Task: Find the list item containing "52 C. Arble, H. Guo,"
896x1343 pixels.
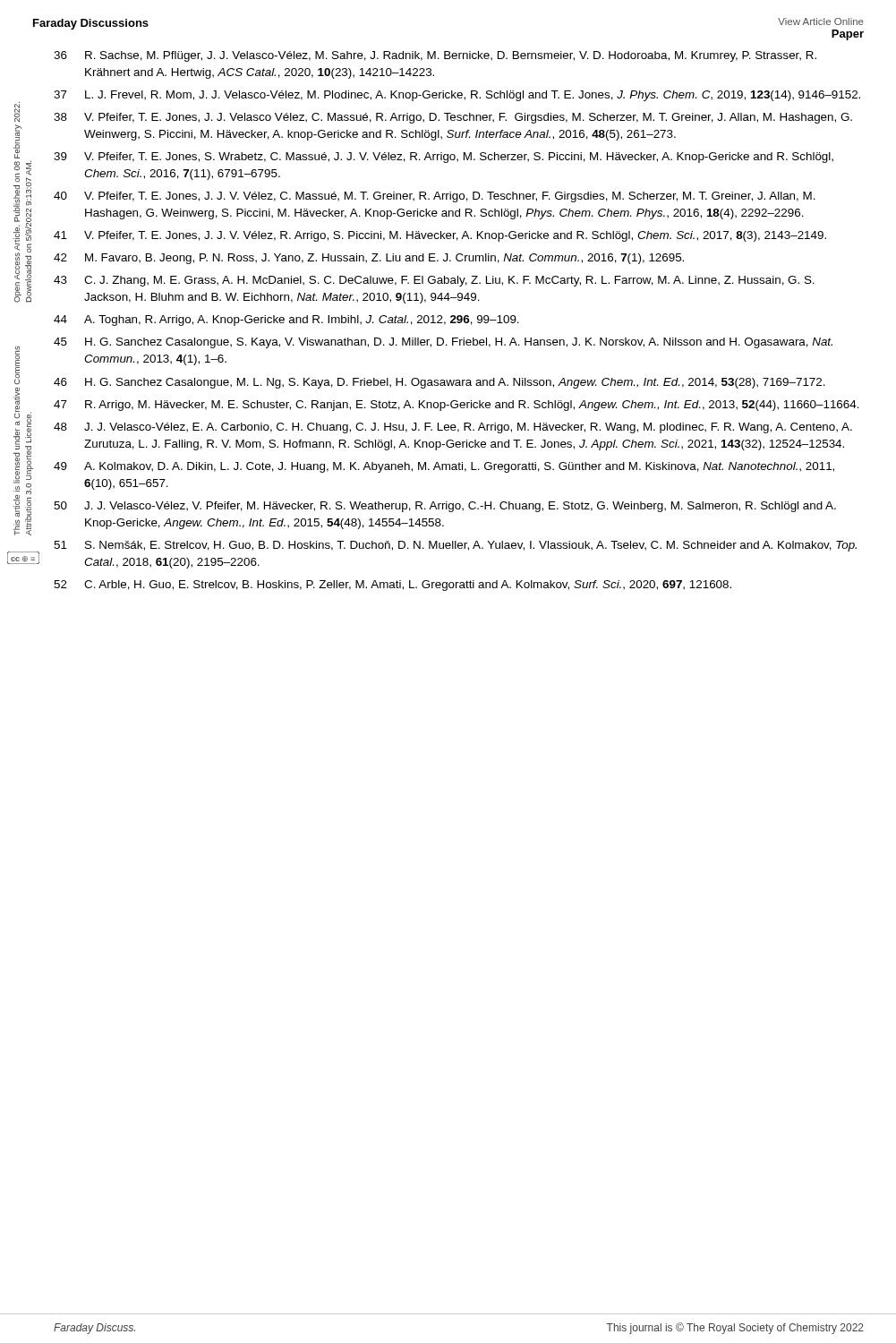Action: coord(459,584)
